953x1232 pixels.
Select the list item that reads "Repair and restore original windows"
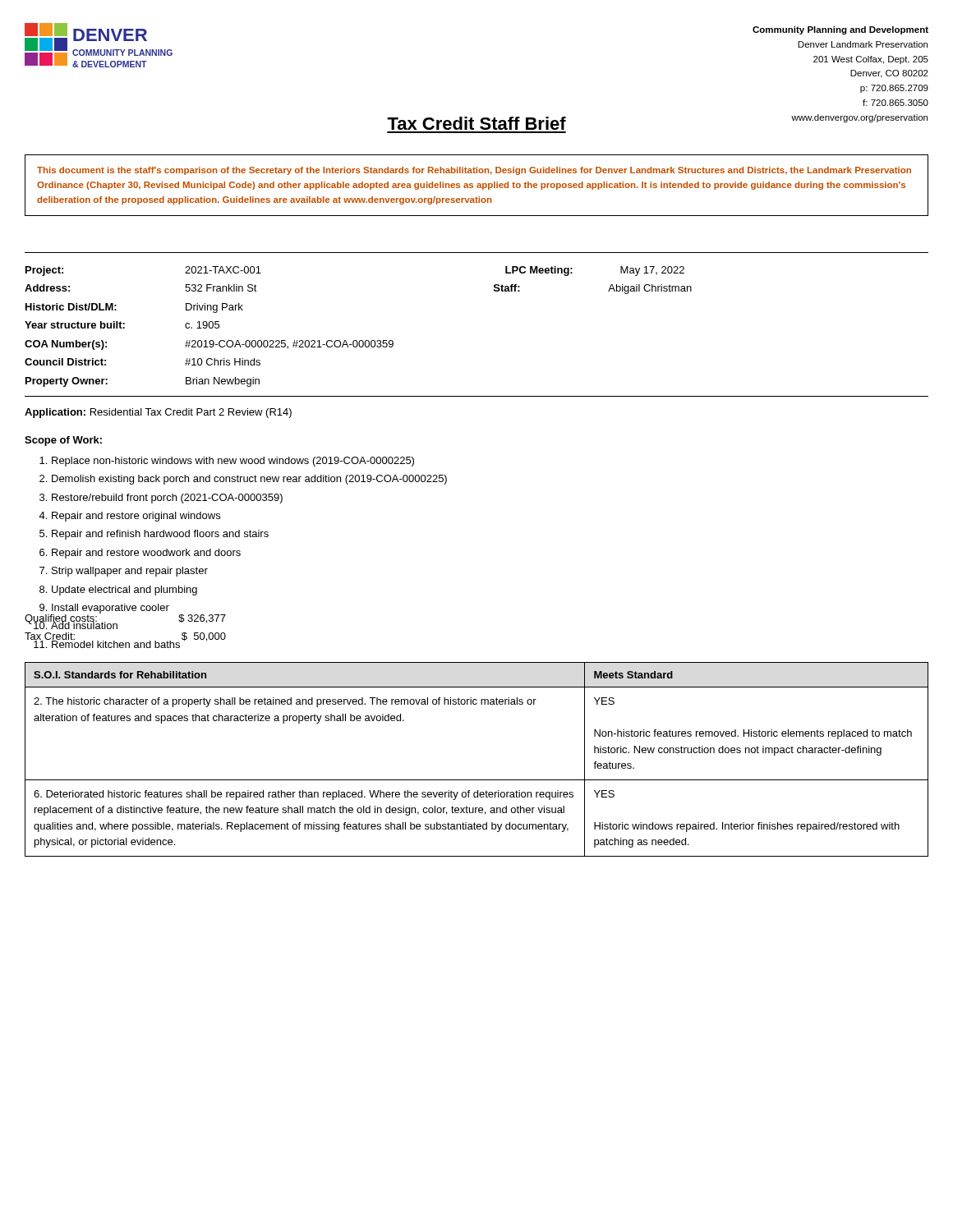click(136, 515)
